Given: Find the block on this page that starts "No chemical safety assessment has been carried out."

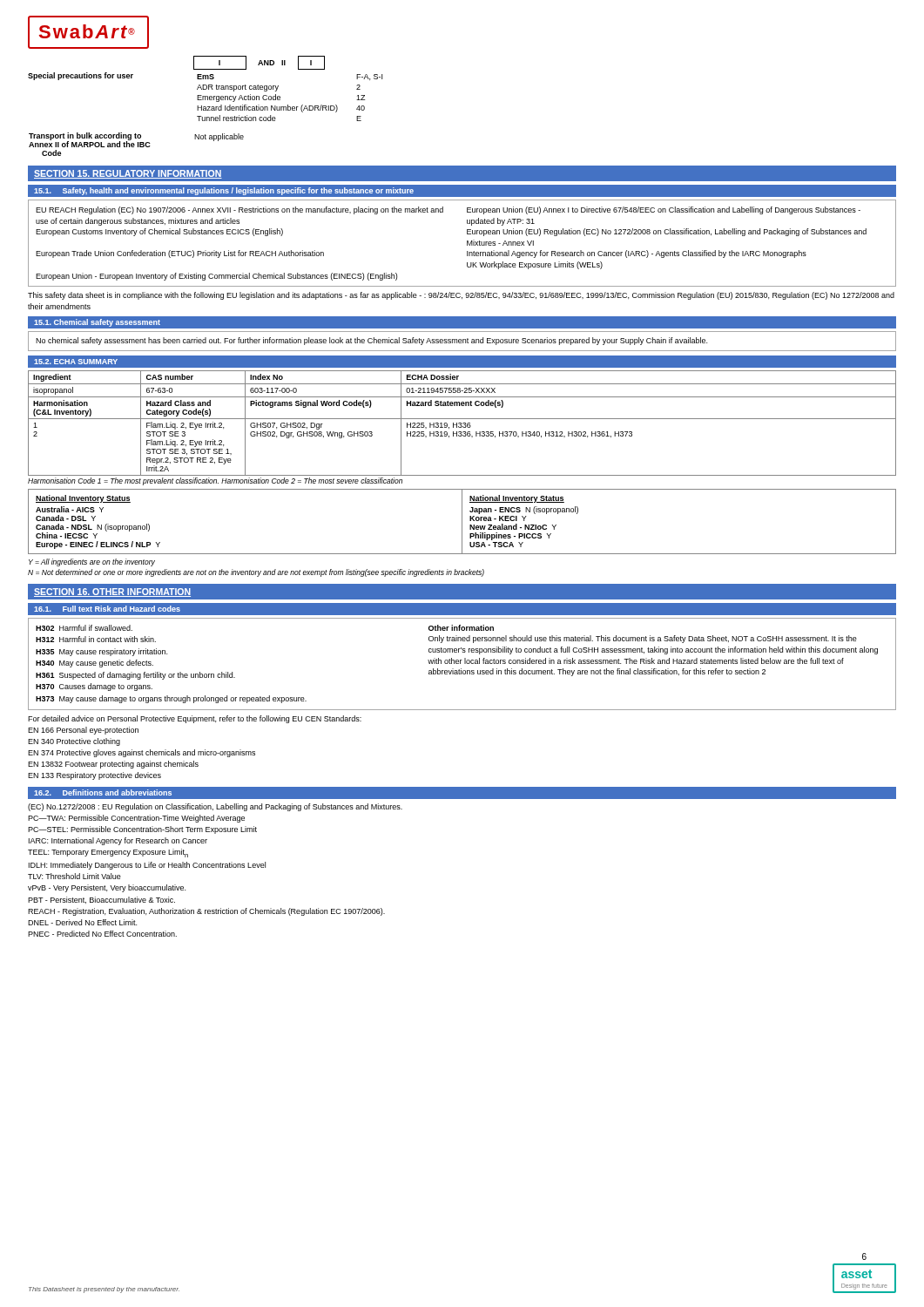Looking at the screenshot, I should point(372,341).
